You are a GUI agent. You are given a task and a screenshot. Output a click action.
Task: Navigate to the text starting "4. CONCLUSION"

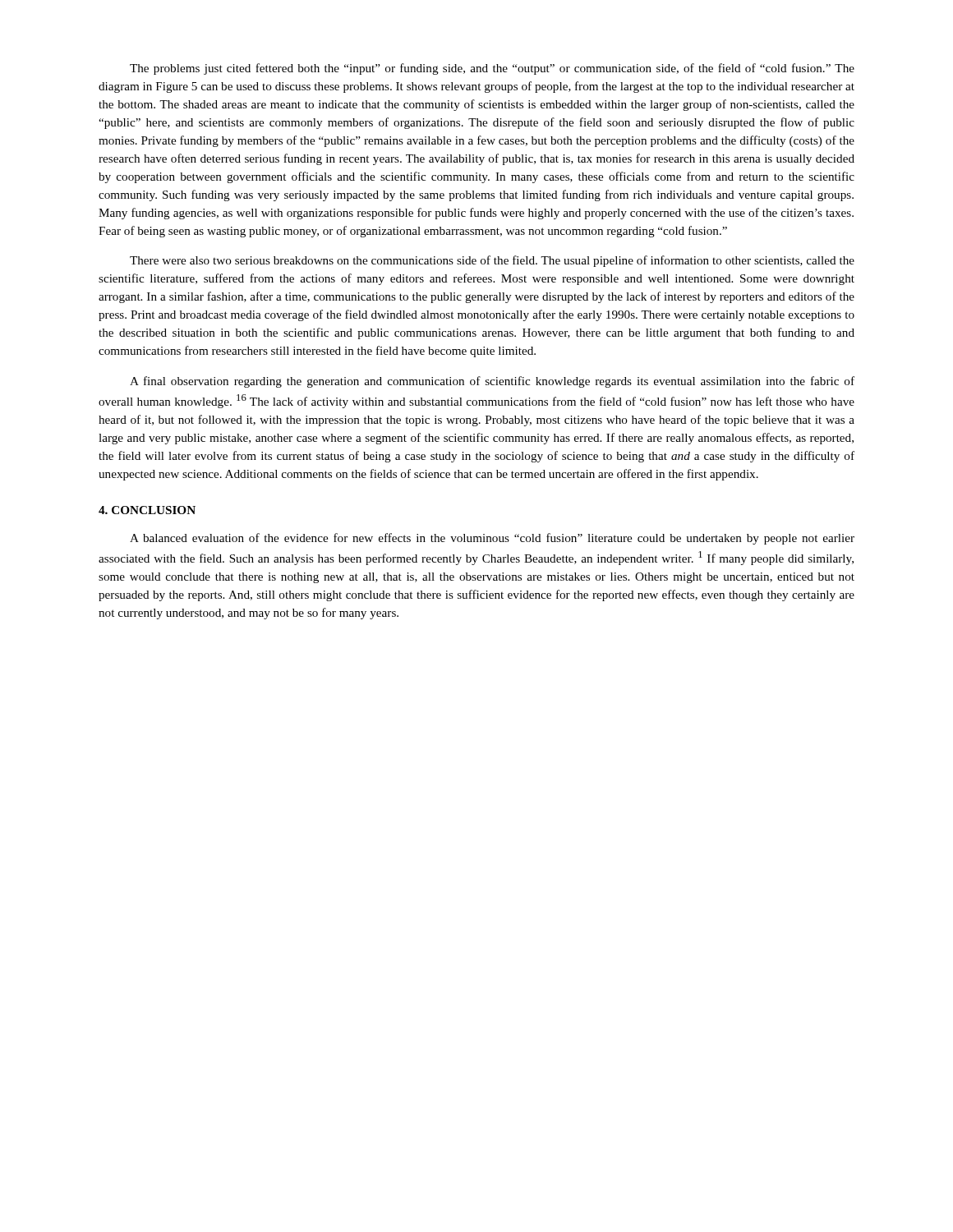tap(147, 509)
